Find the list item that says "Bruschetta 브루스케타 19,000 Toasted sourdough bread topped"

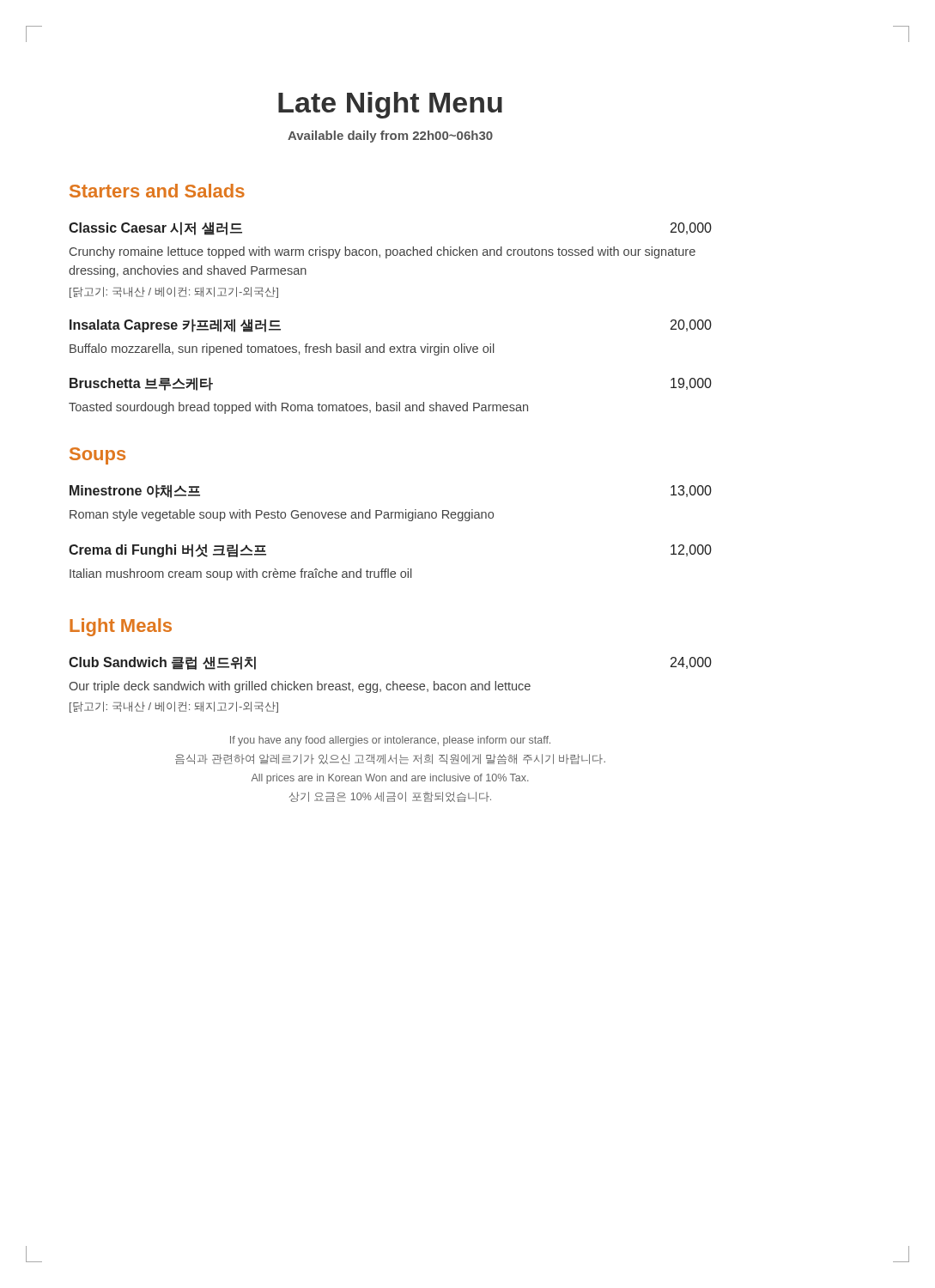(390, 396)
